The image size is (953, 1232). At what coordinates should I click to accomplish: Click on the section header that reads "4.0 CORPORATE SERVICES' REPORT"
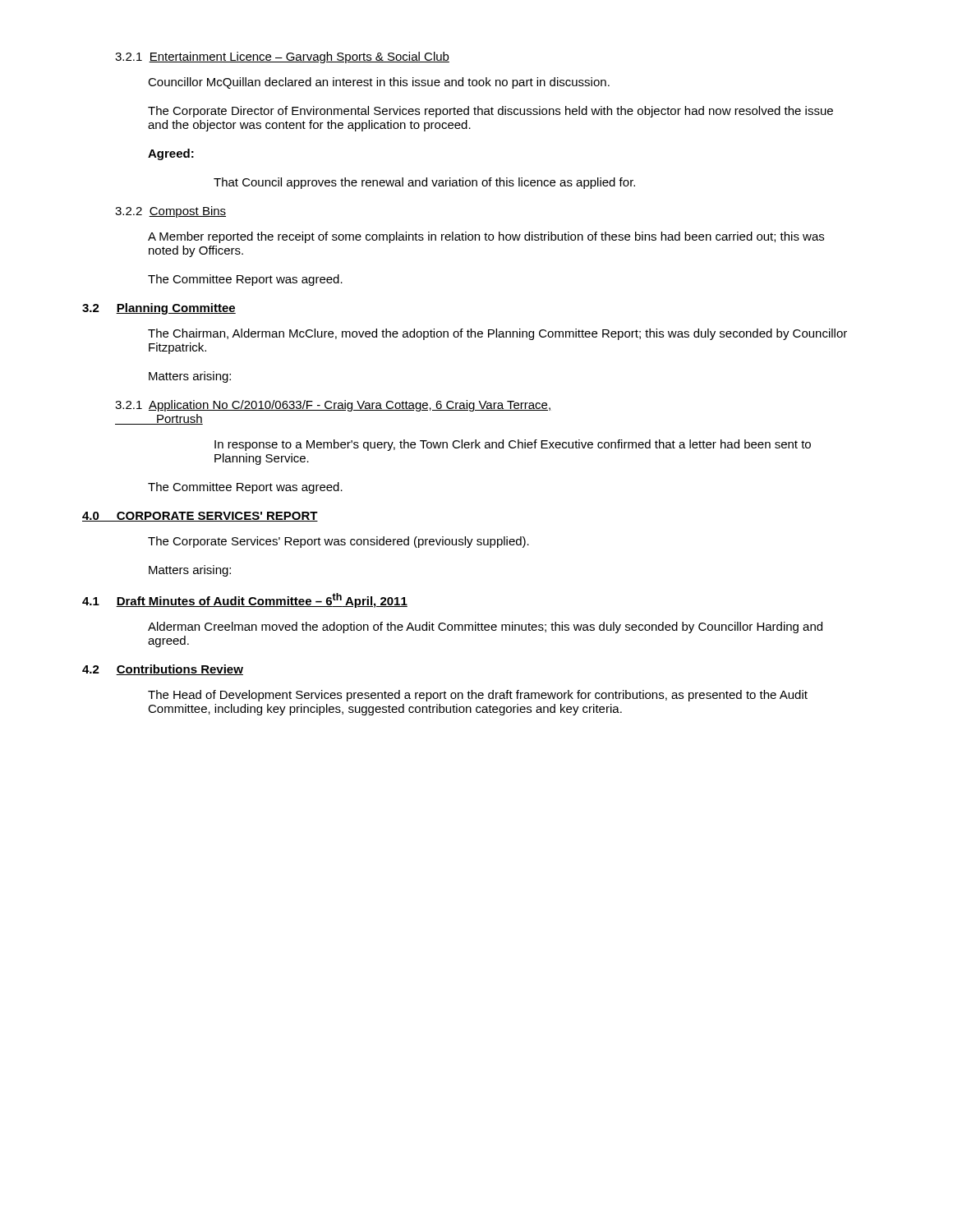(200, 515)
